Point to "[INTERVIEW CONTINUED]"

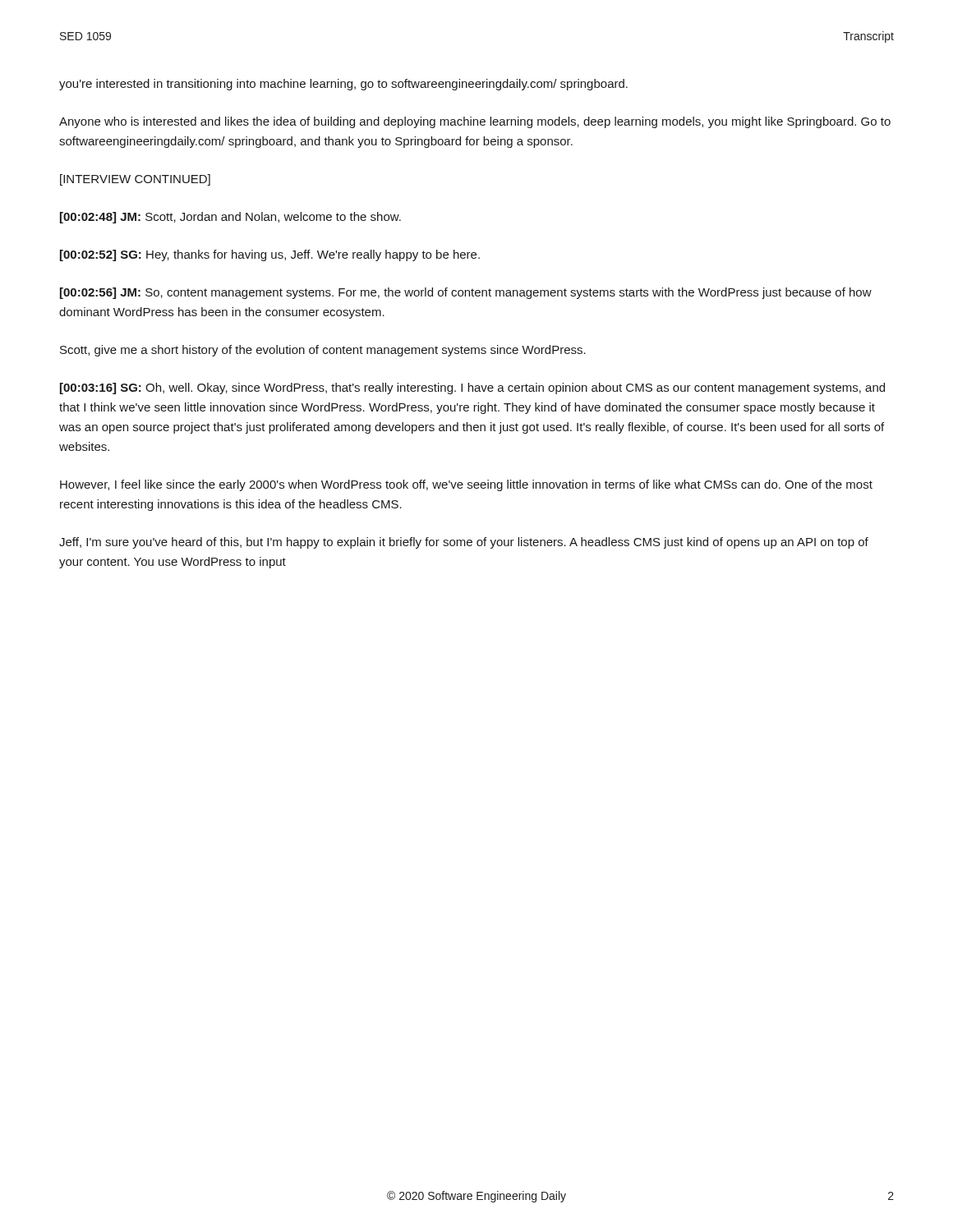coord(135,179)
